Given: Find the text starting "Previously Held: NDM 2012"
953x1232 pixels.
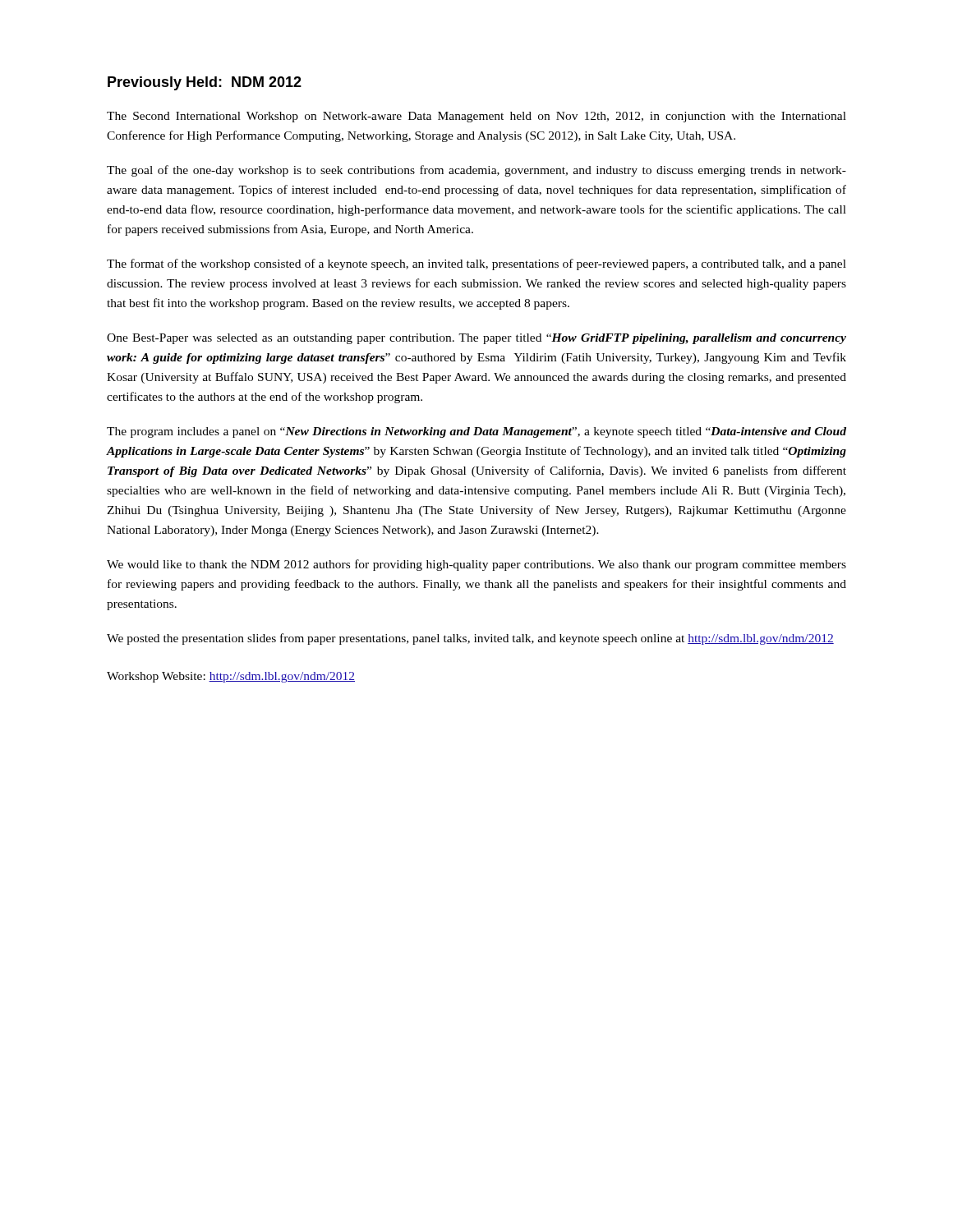Looking at the screenshot, I should (205, 83).
